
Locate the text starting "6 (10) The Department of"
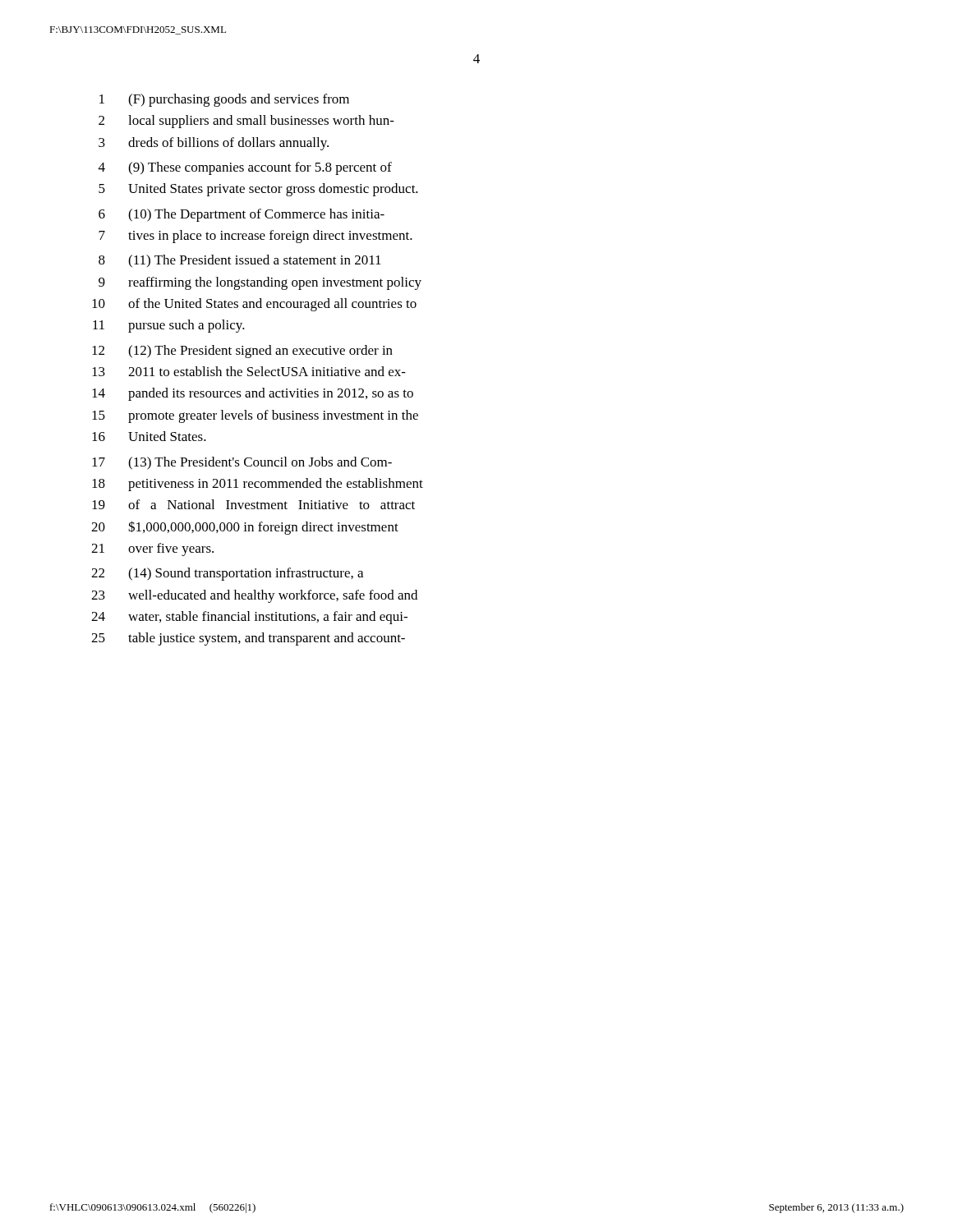tap(242, 215)
